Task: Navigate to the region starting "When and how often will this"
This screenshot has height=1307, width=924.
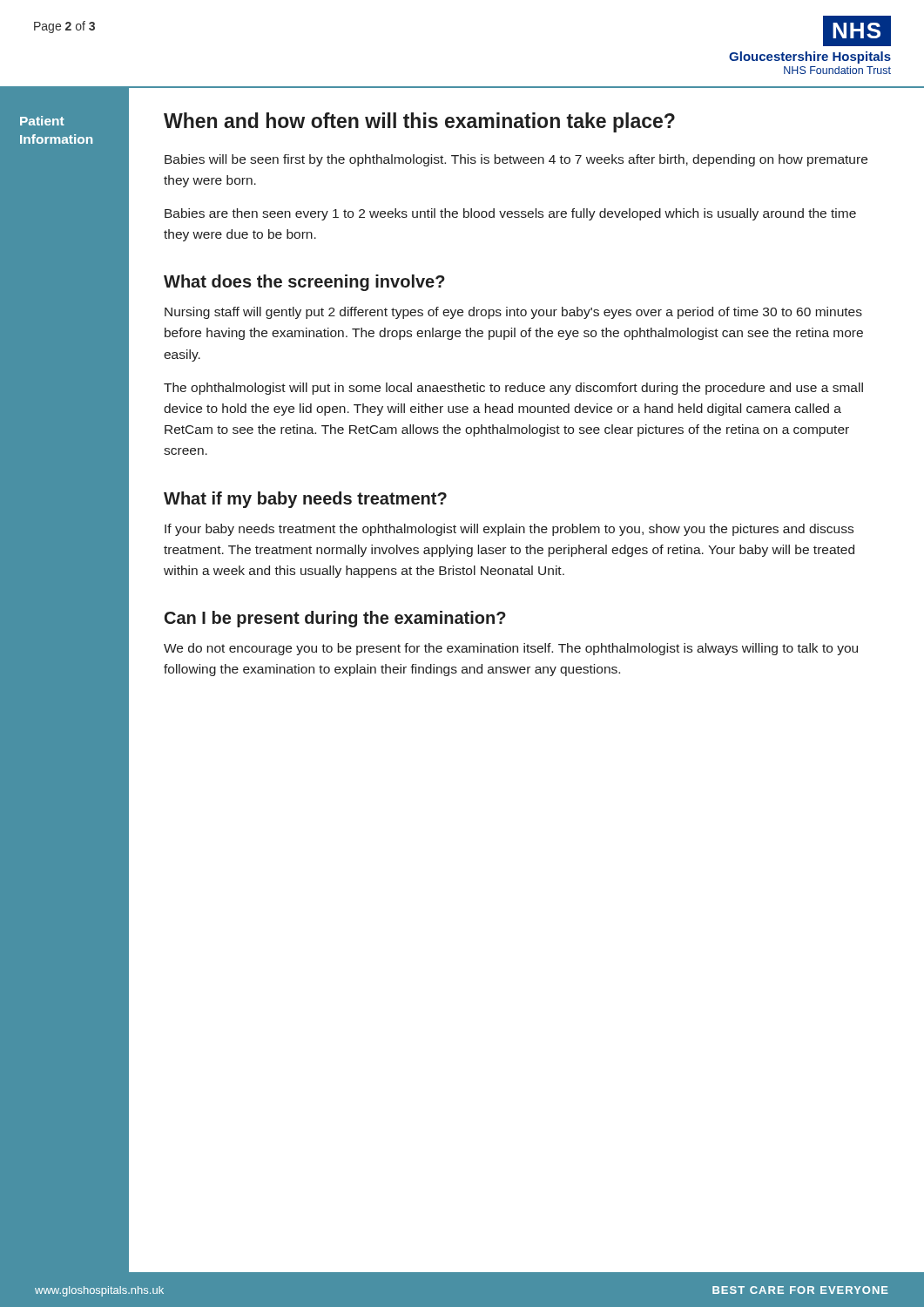Action: [x=420, y=121]
